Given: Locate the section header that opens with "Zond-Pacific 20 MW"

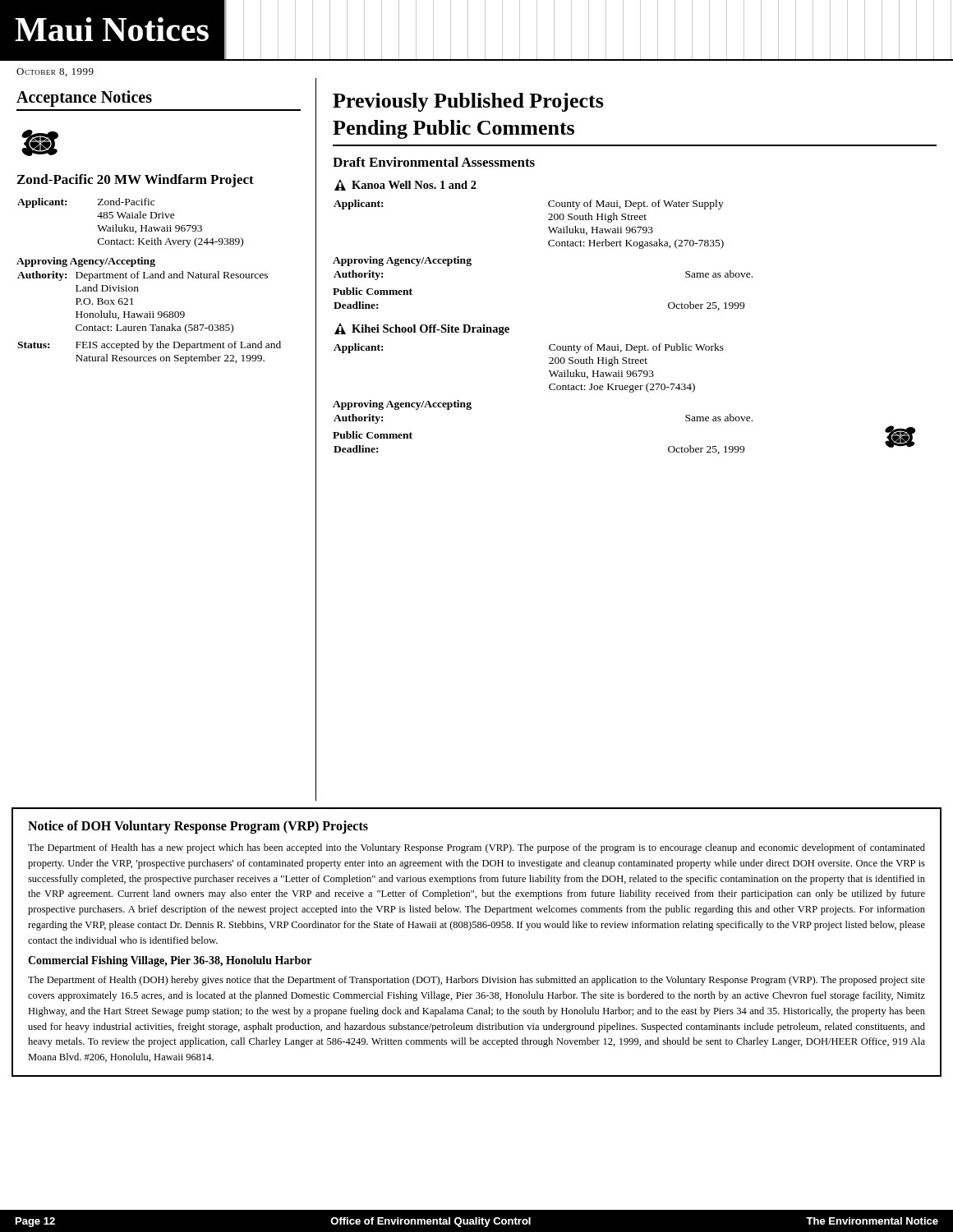Looking at the screenshot, I should pyautogui.click(x=135, y=179).
